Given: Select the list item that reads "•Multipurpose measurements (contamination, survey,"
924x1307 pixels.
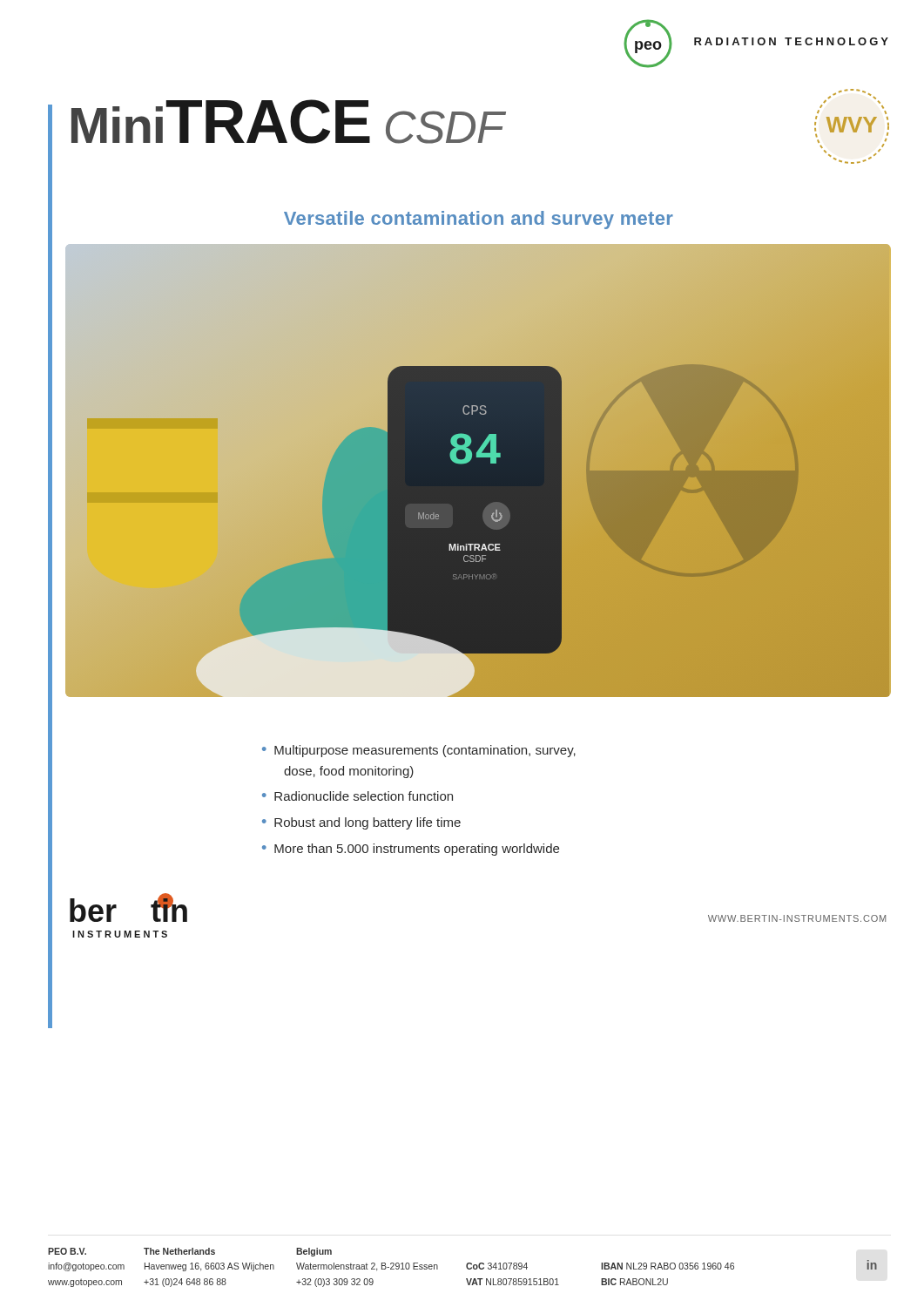Looking at the screenshot, I should [419, 759].
